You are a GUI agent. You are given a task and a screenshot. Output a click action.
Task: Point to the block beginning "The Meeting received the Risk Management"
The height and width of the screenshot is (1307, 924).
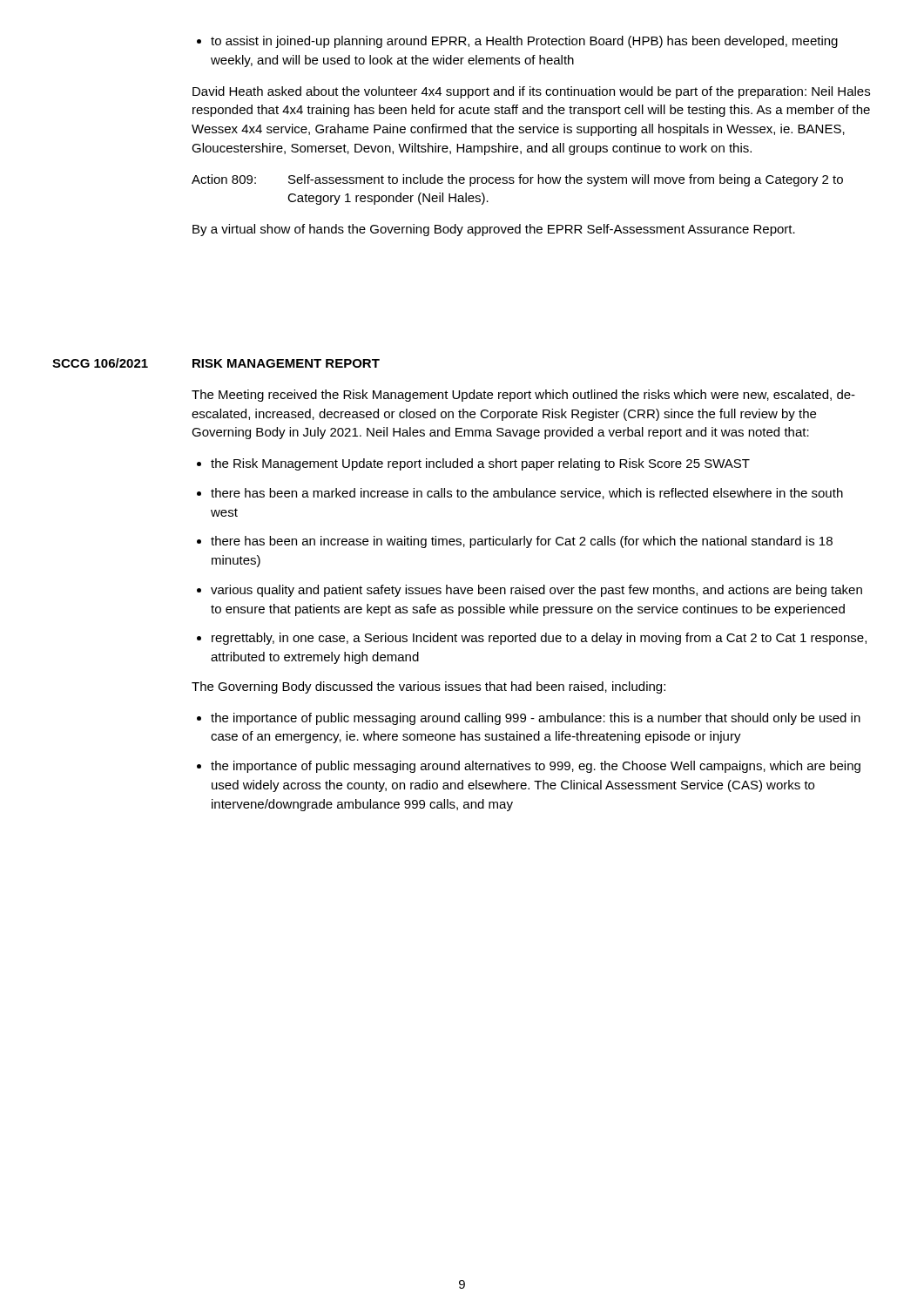pyautogui.click(x=523, y=413)
